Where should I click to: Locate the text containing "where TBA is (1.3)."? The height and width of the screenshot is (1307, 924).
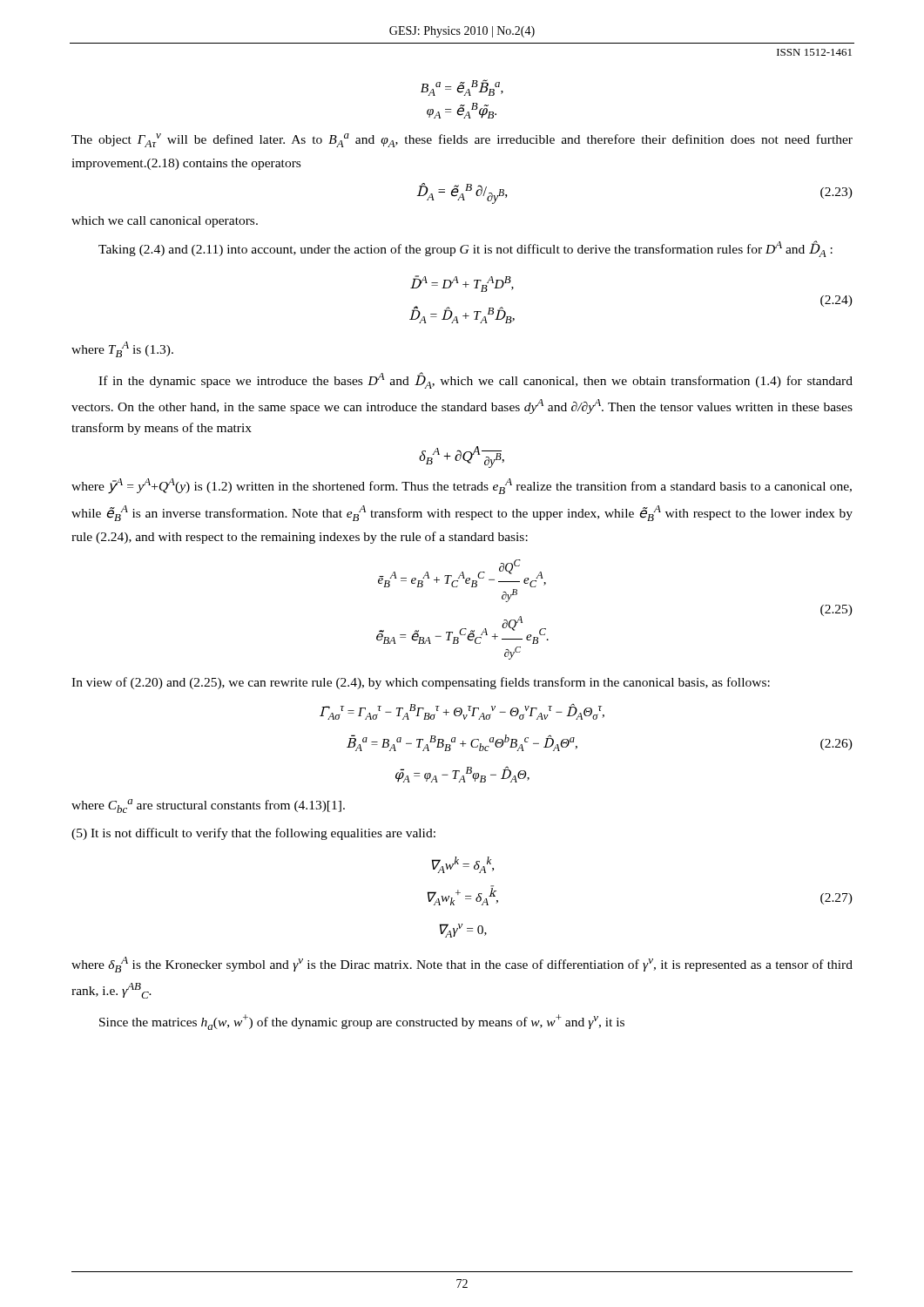tap(123, 349)
